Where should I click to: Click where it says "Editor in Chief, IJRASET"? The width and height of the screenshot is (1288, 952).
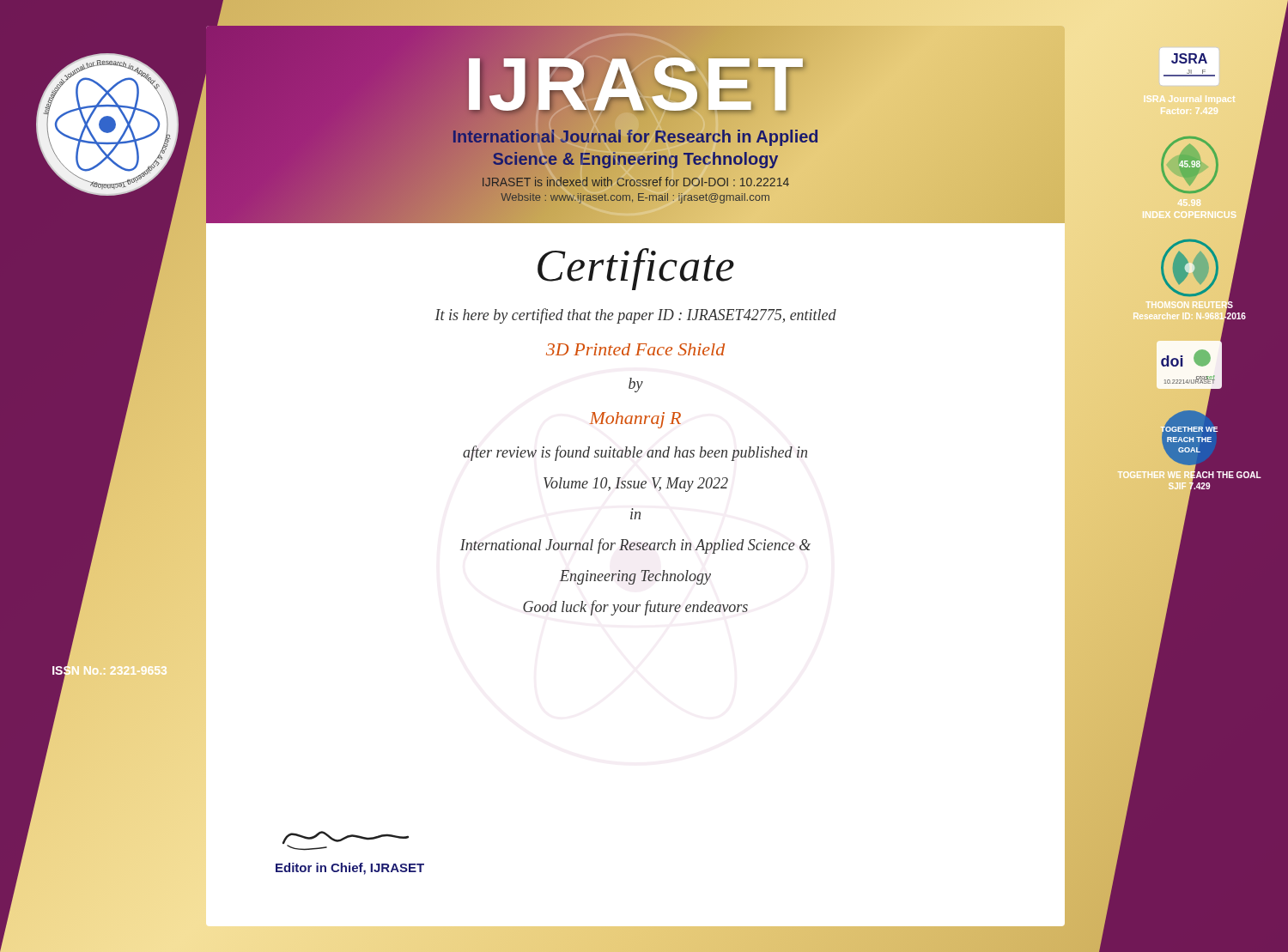(350, 867)
